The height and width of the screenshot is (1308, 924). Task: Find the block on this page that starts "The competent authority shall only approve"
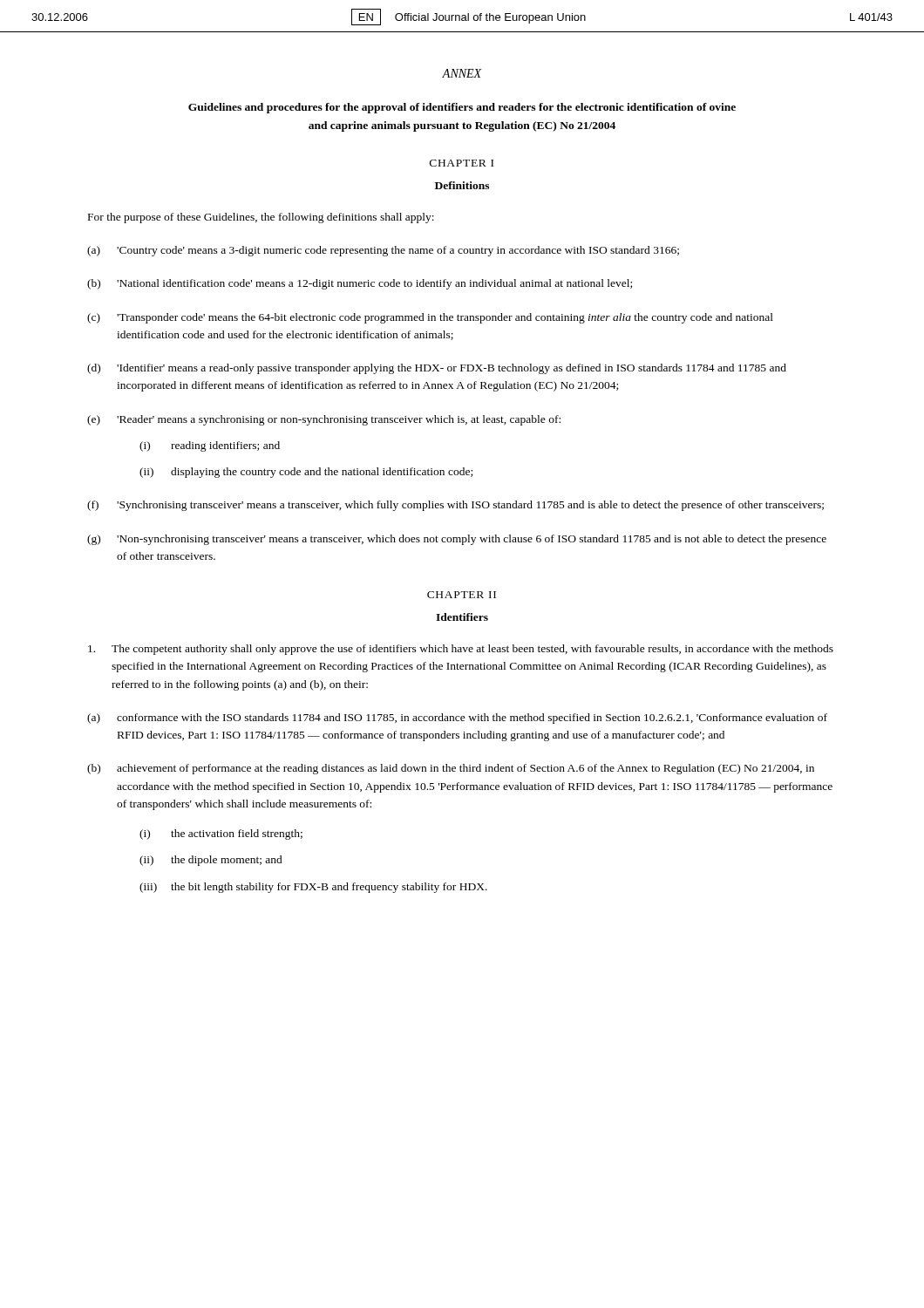(462, 667)
